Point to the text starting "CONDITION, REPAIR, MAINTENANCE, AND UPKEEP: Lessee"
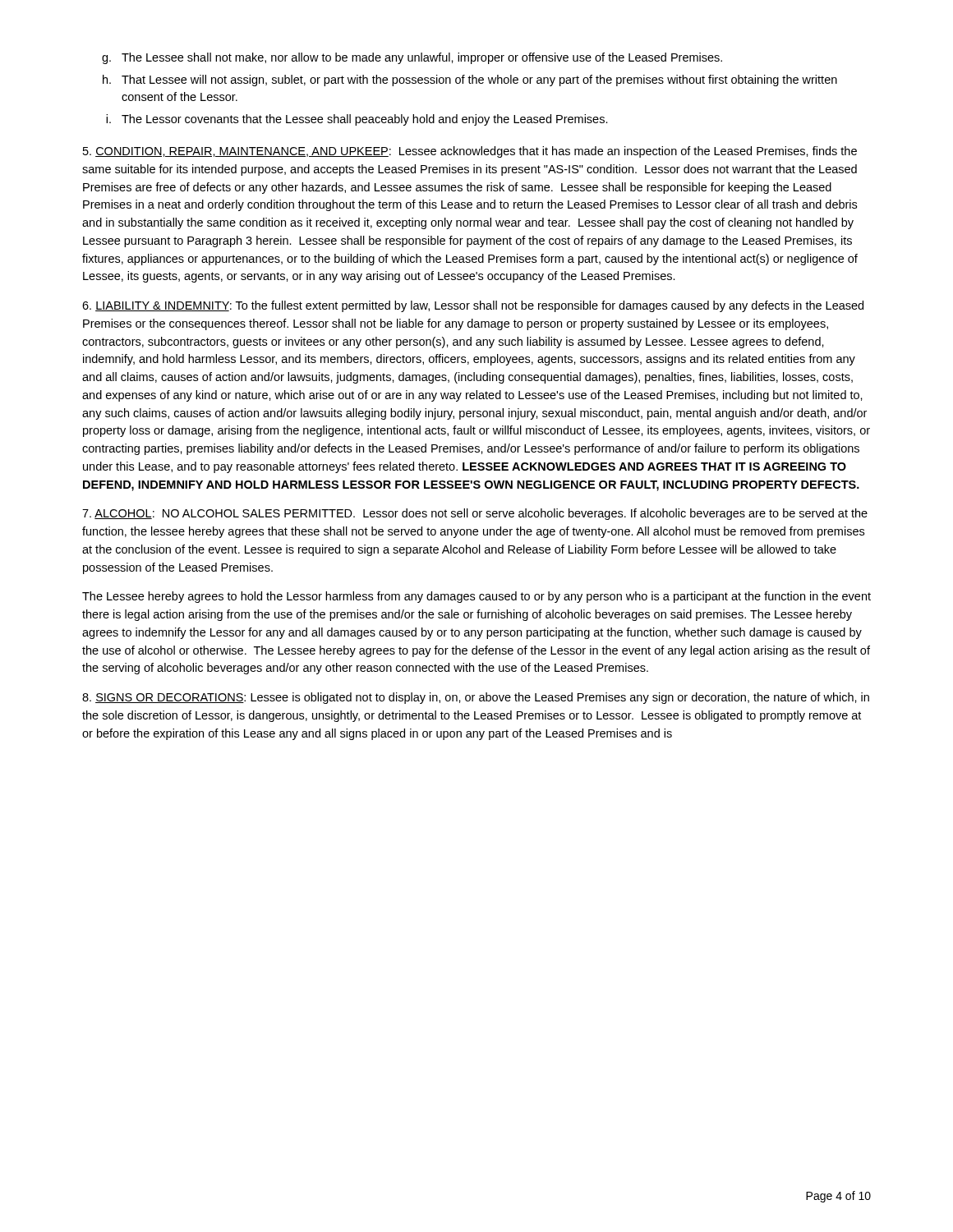 [470, 214]
